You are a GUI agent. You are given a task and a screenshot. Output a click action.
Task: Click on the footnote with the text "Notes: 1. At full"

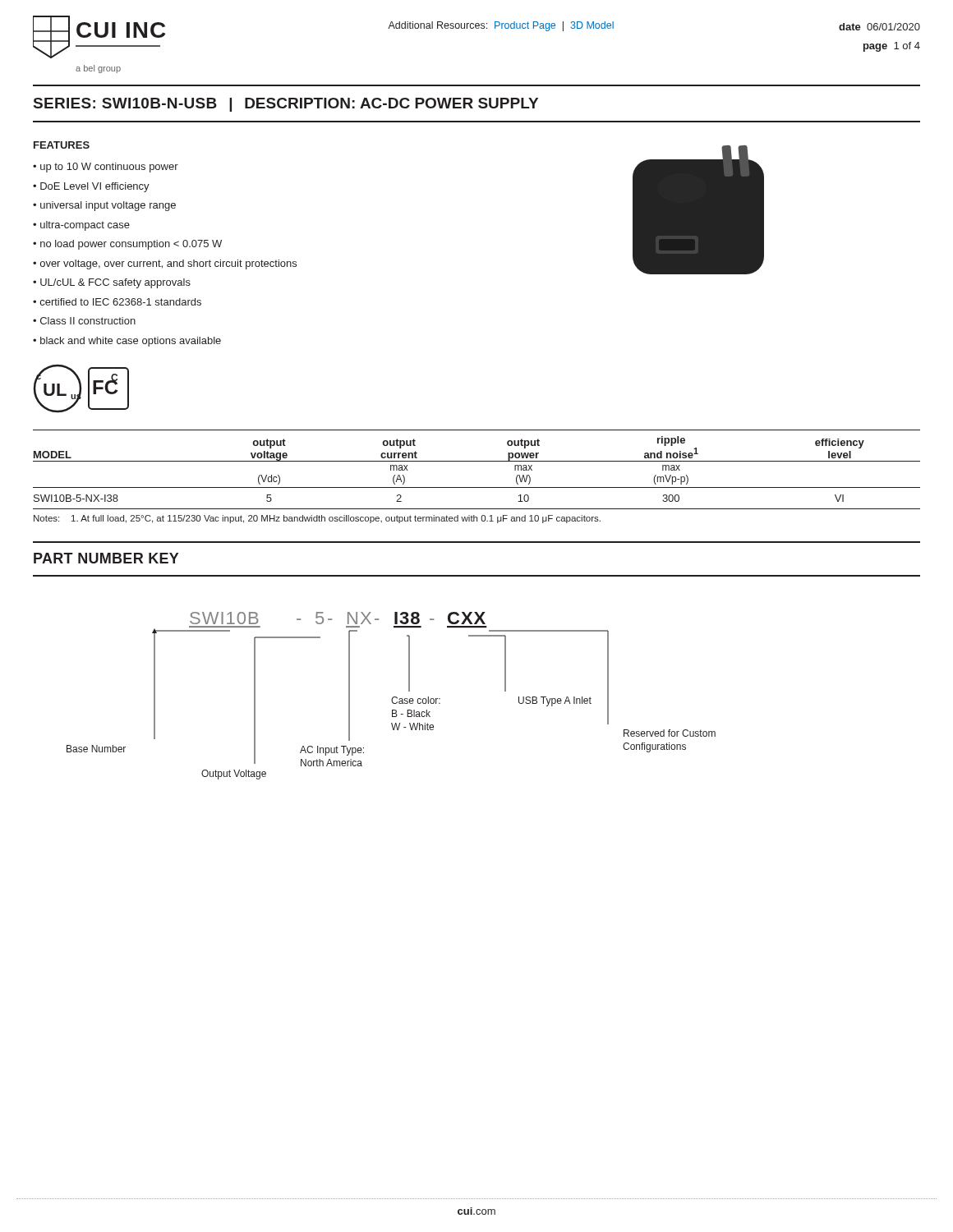(317, 519)
